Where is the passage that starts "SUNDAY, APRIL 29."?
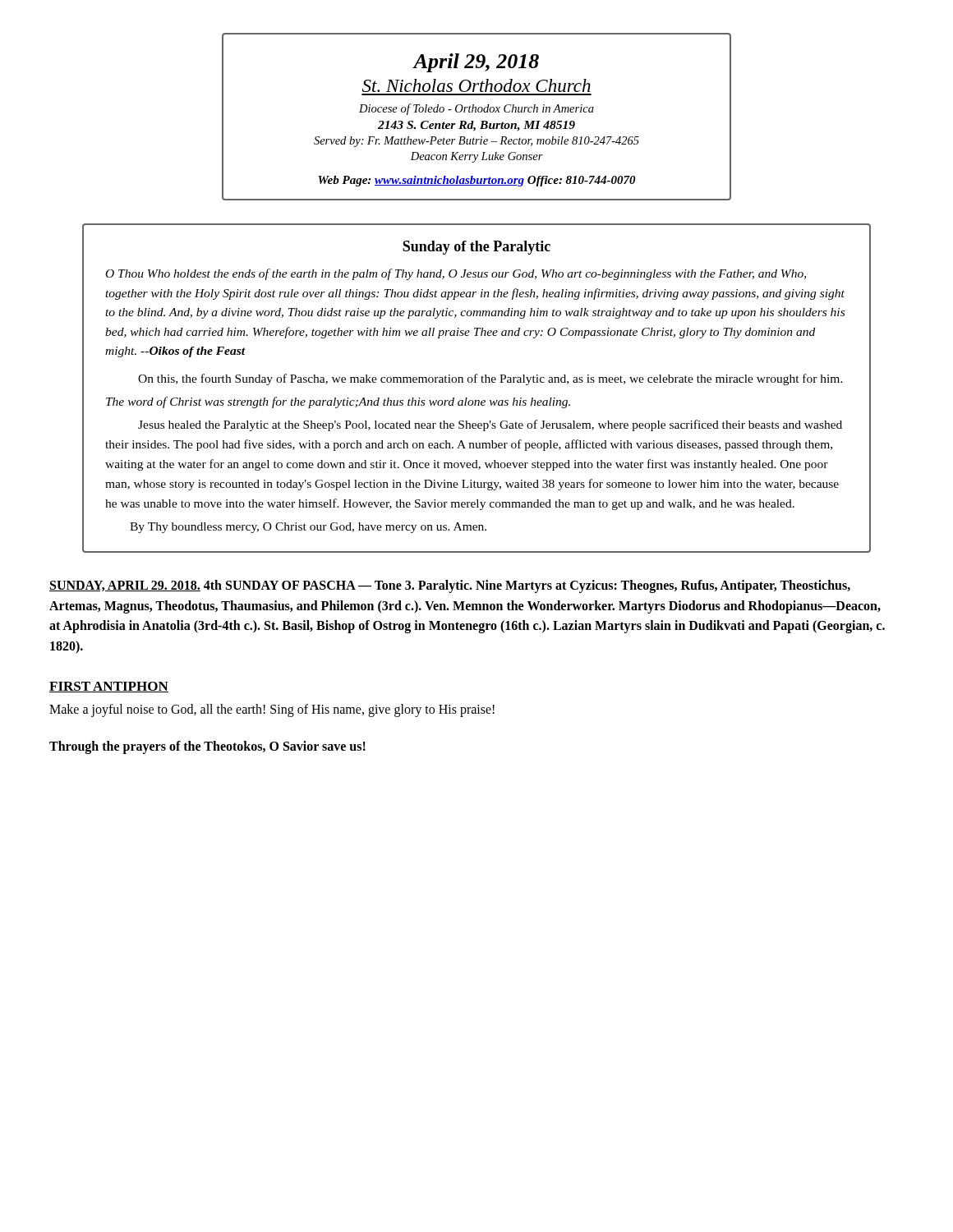 click(x=467, y=616)
